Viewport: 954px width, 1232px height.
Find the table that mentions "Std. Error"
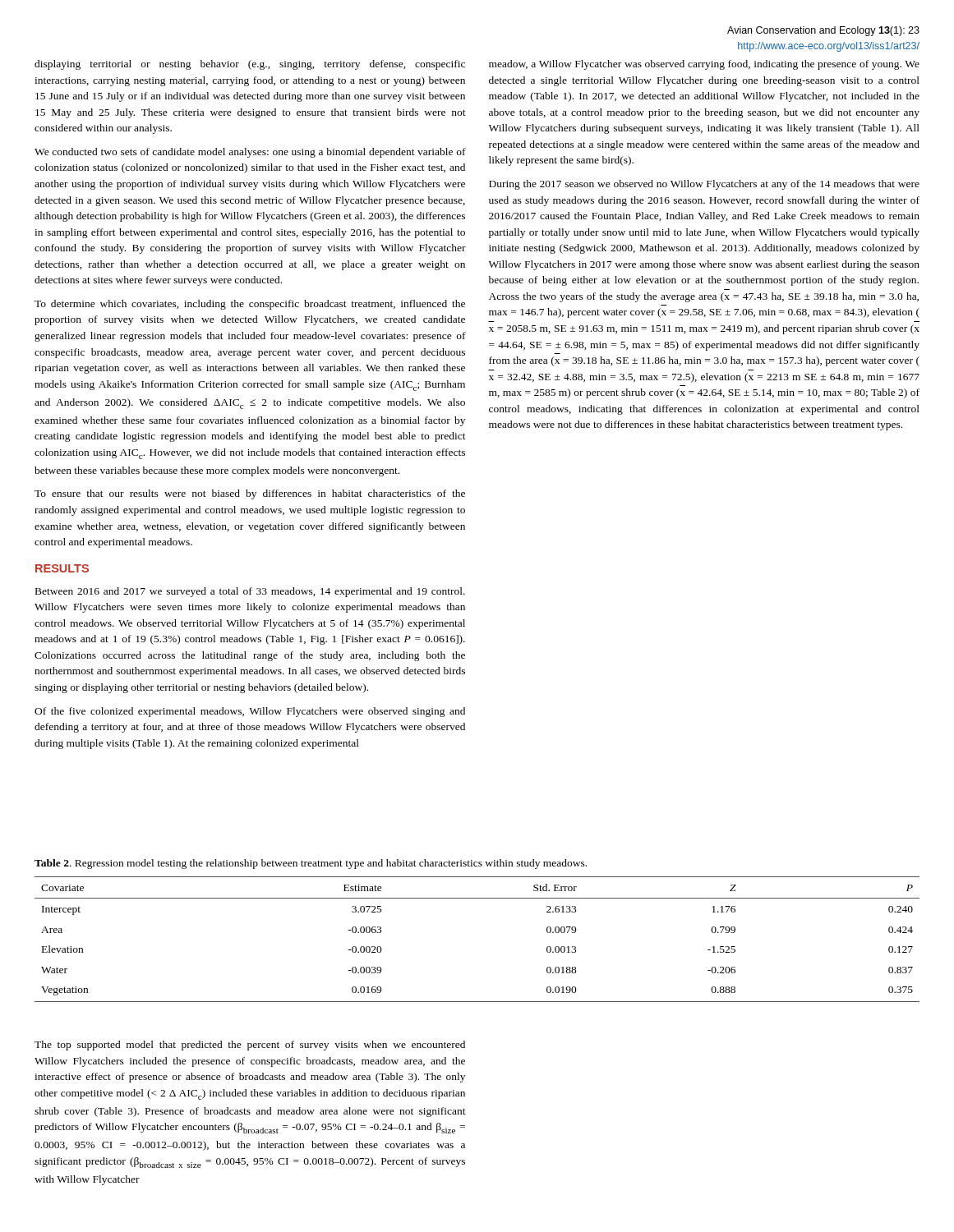(477, 942)
